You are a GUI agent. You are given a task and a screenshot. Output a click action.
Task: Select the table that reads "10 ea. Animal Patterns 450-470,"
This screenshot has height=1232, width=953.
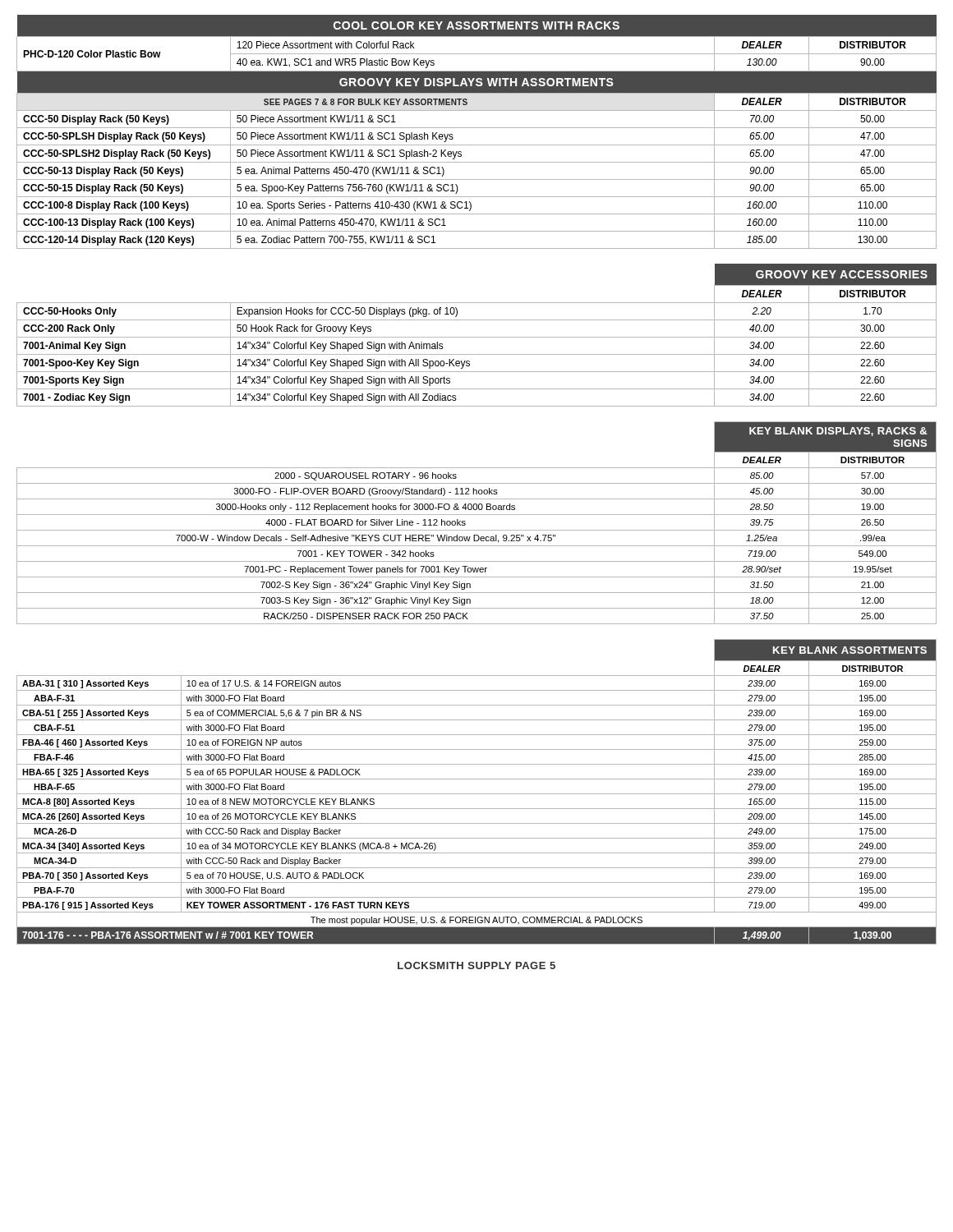(x=476, y=132)
